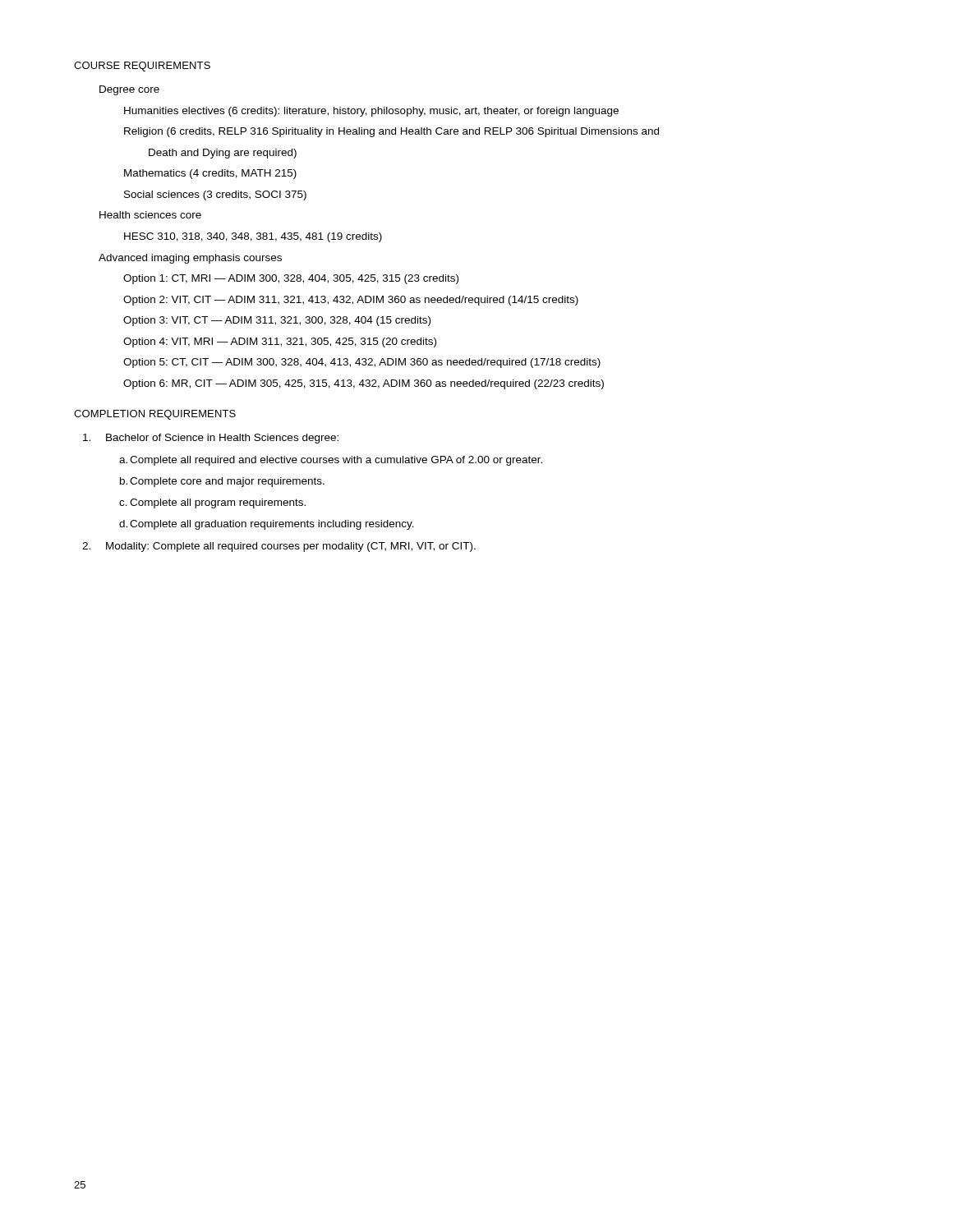The image size is (953, 1232).
Task: Click on the region starting "2. Modality: Complete all"
Action: pyautogui.click(x=279, y=546)
